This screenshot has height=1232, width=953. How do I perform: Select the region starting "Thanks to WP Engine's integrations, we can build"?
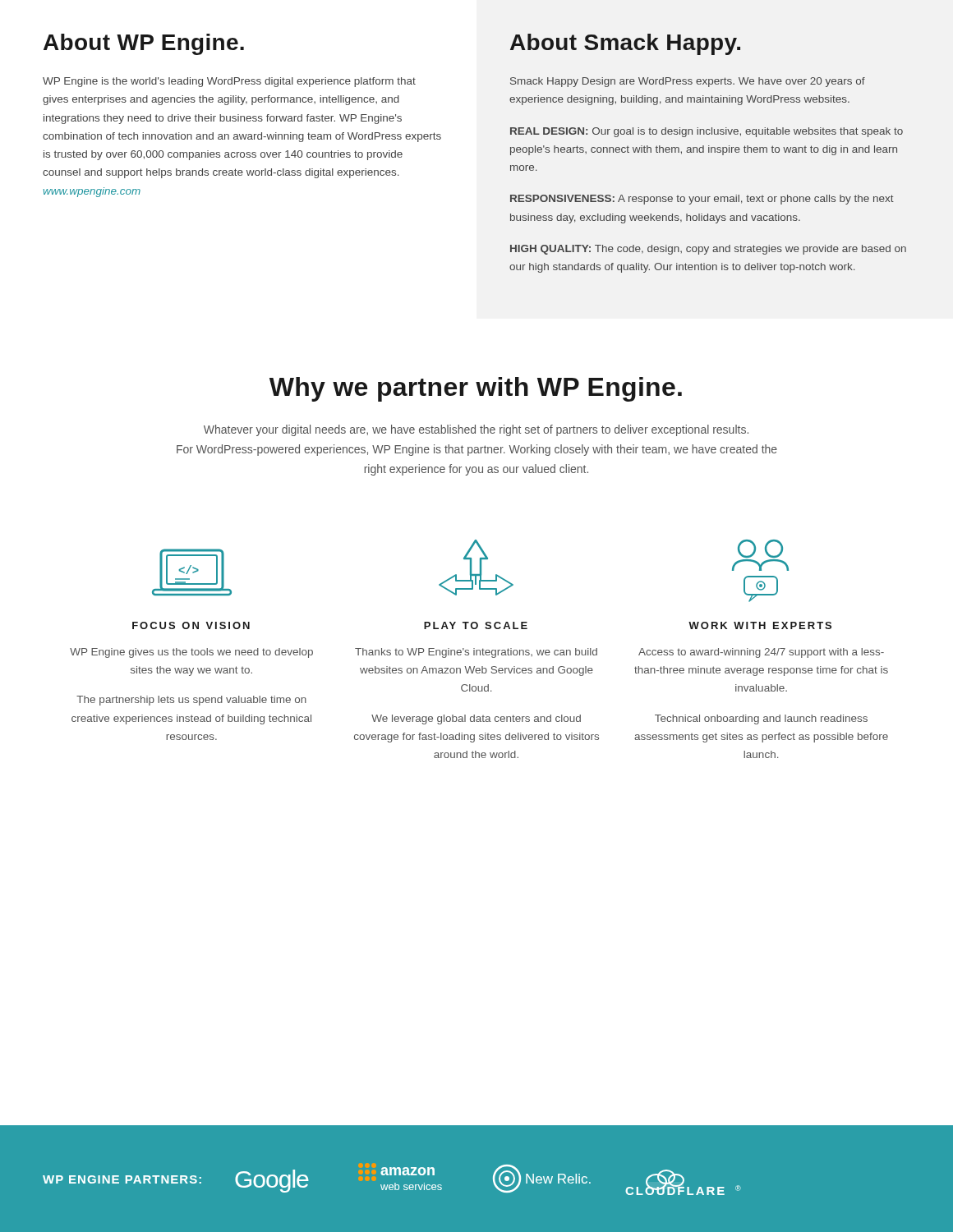(x=476, y=670)
